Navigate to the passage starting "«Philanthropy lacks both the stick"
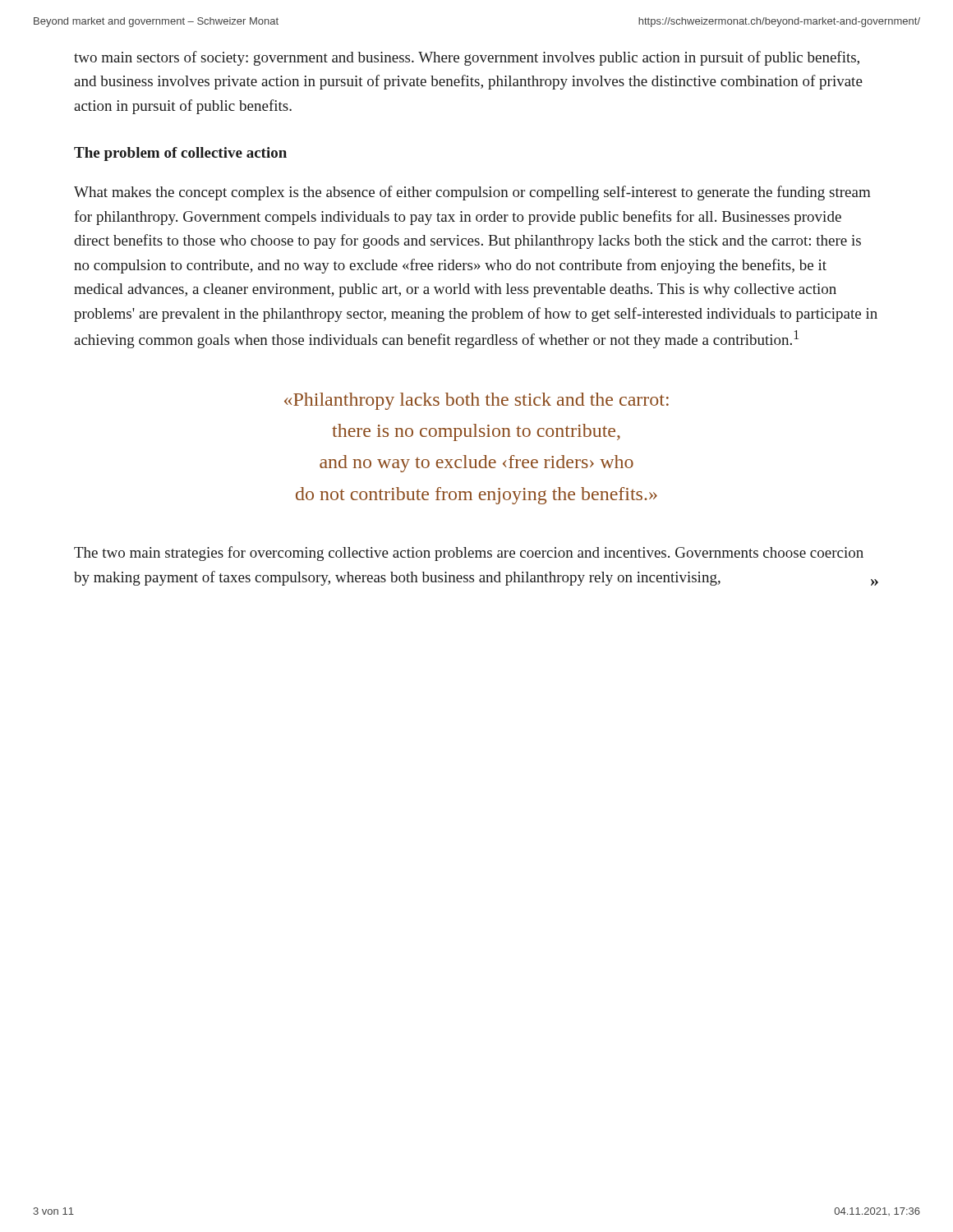The width and height of the screenshot is (953, 1232). (x=476, y=446)
